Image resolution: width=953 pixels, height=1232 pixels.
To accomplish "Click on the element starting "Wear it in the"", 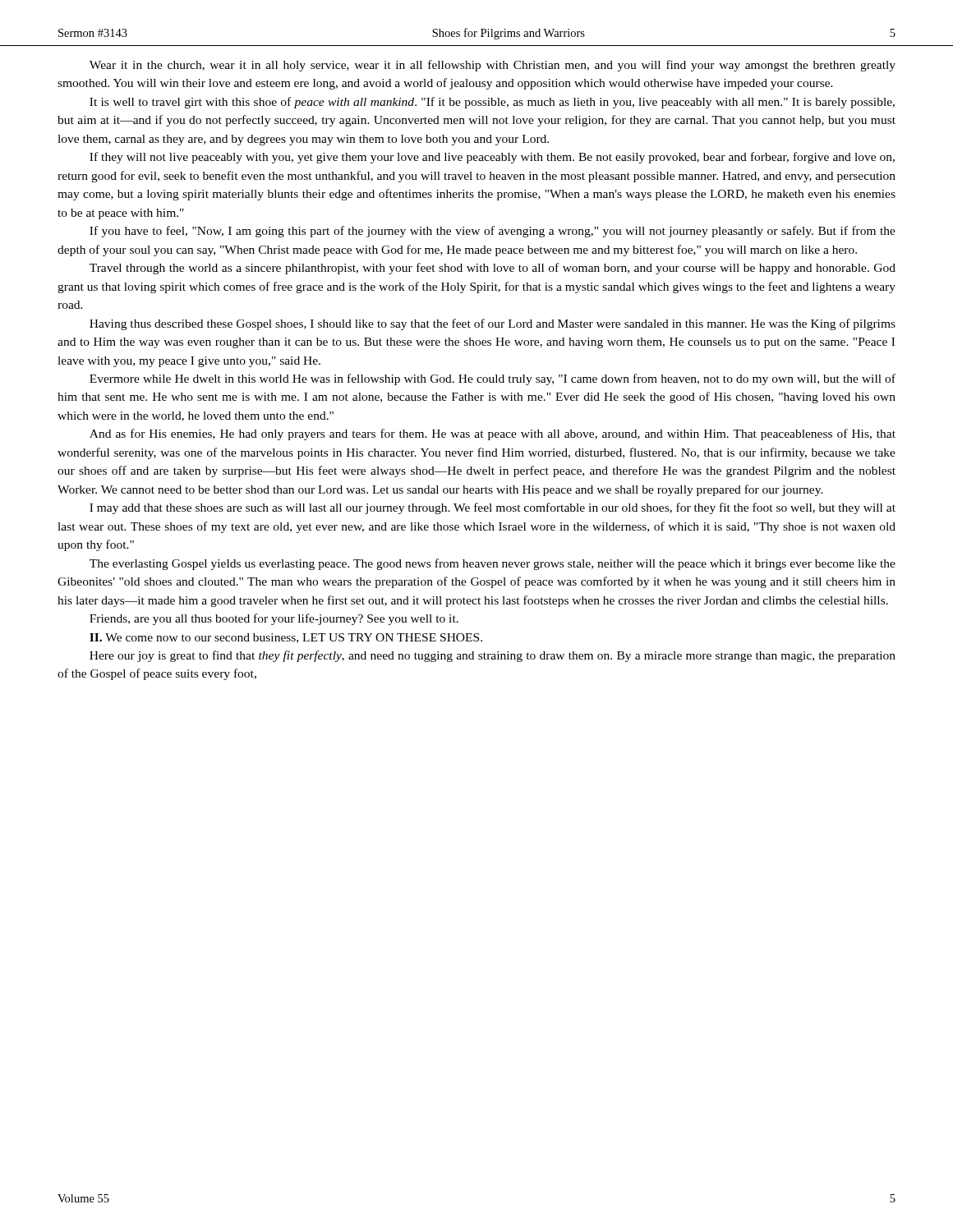I will point(476,74).
